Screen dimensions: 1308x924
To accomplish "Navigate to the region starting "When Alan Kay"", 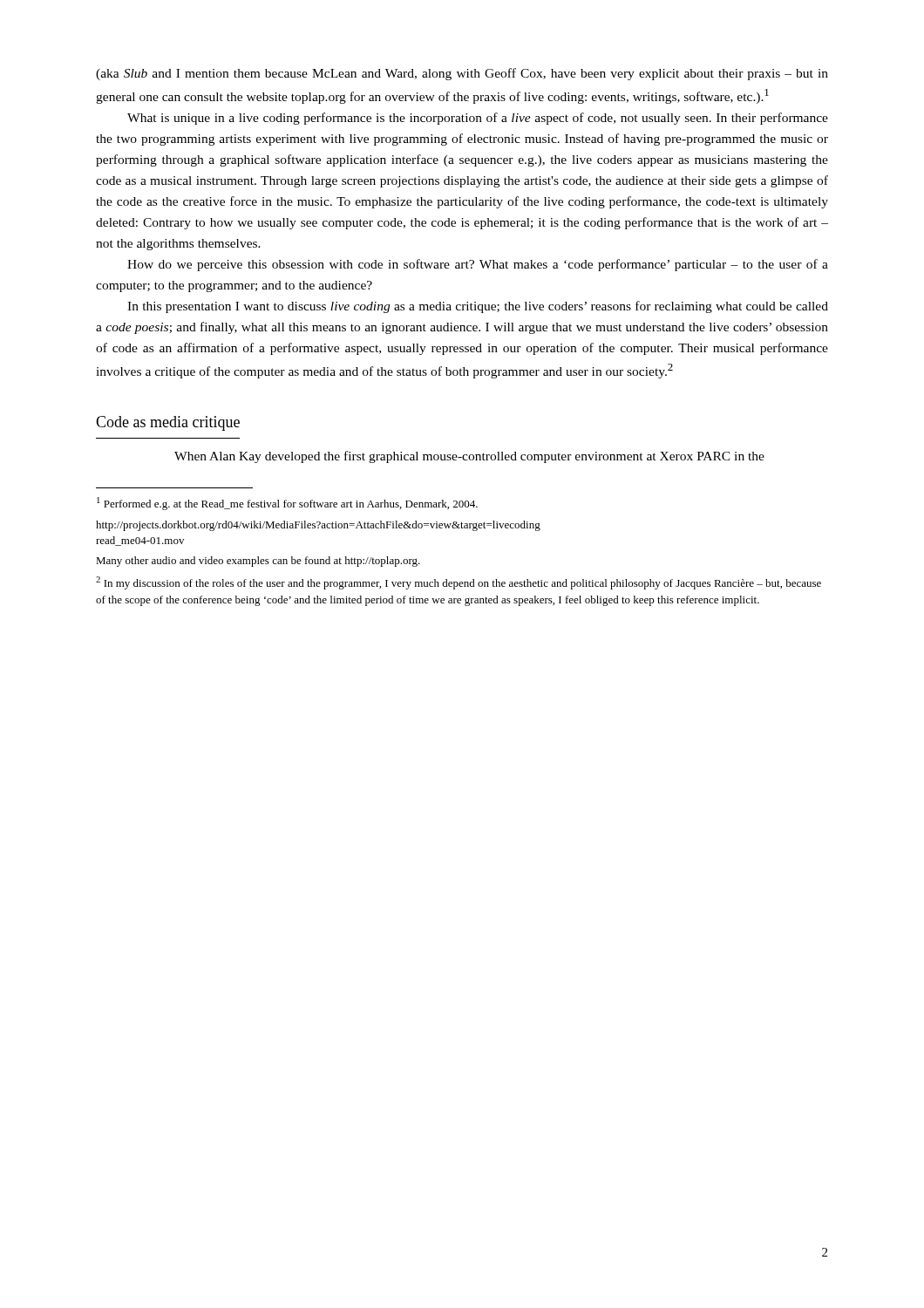I will pyautogui.click(x=469, y=456).
